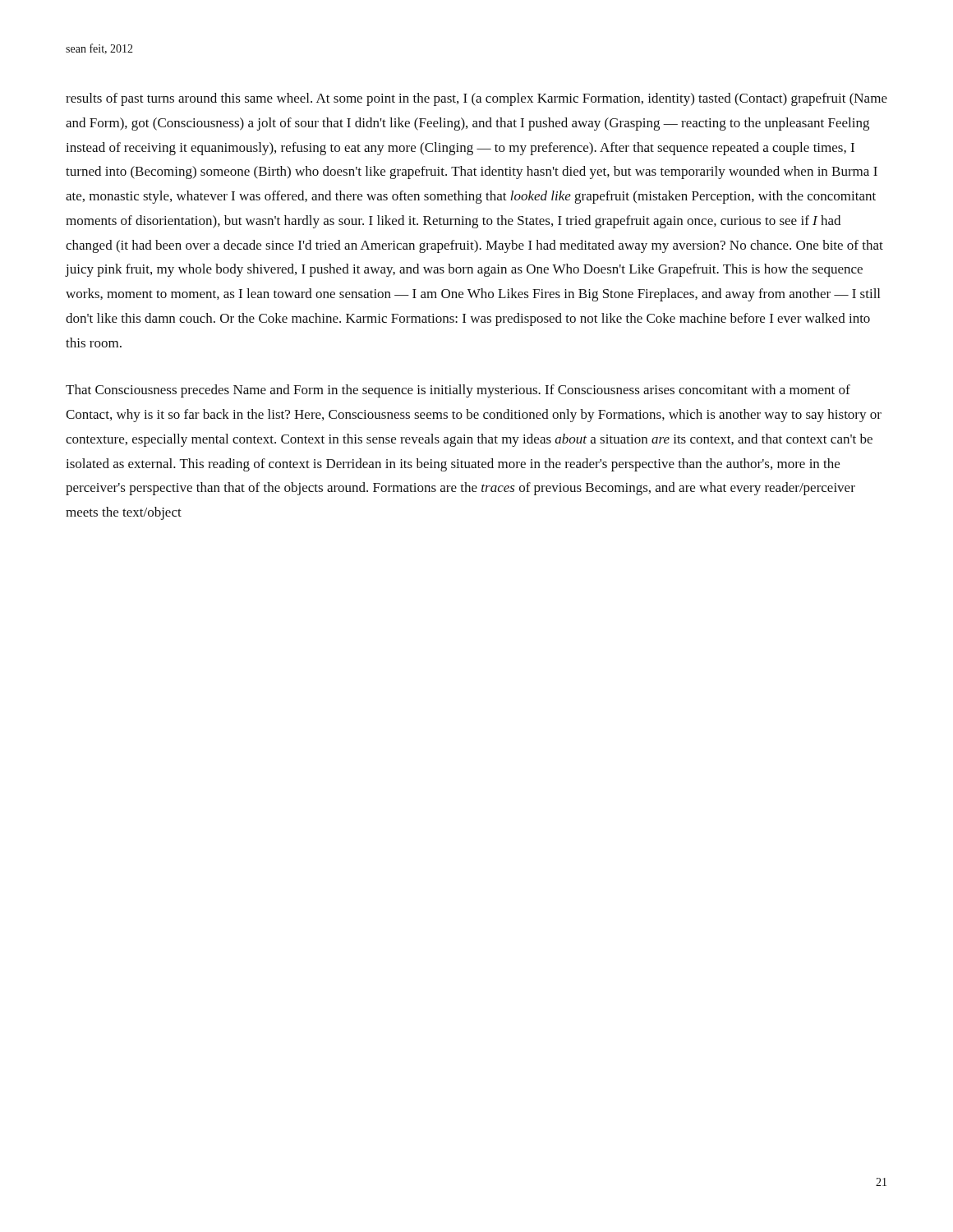Click the passage that begins "That Consciousness precedes Name and"
Viewport: 953px width, 1232px height.
(x=474, y=451)
